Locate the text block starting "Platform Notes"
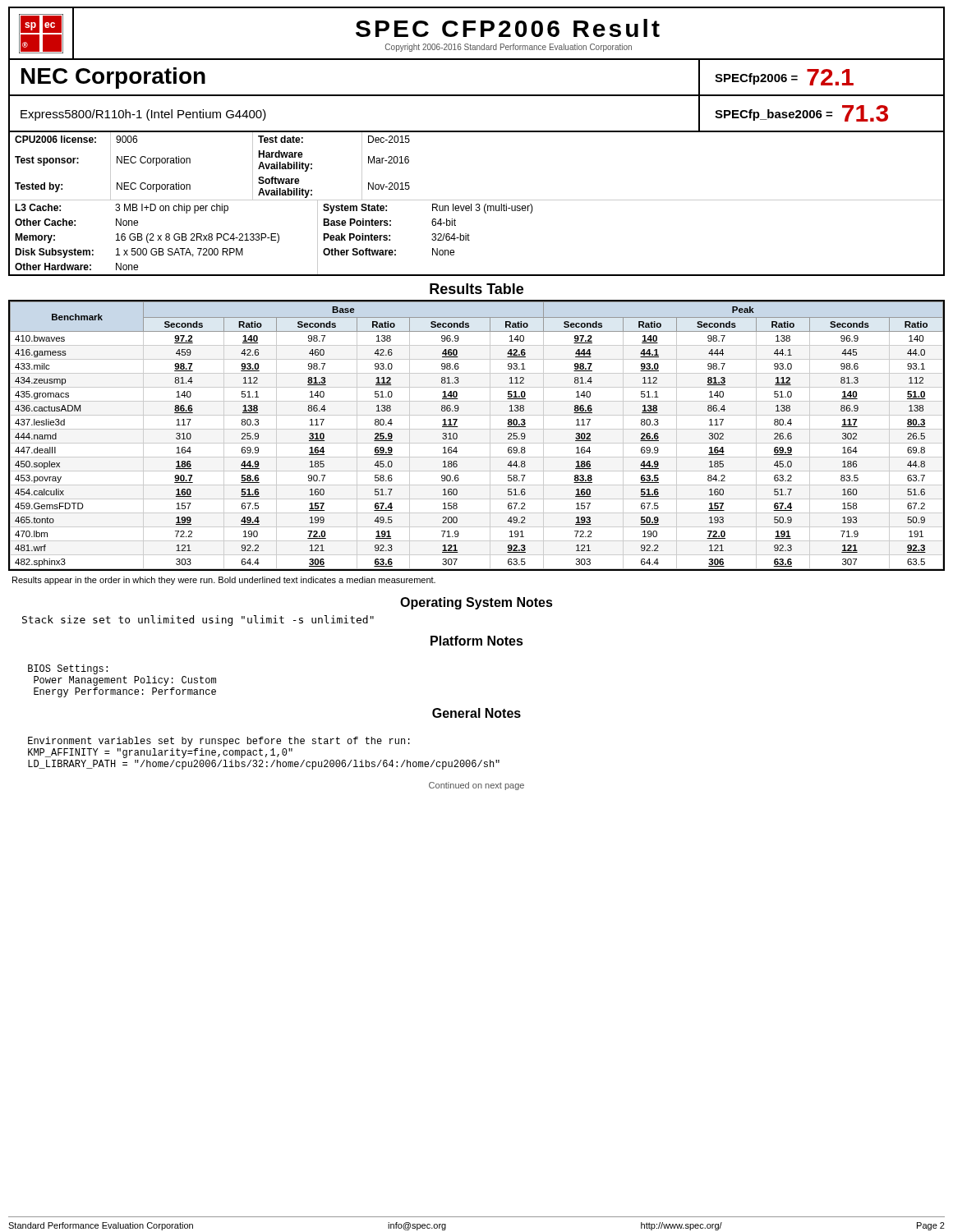 (x=476, y=641)
